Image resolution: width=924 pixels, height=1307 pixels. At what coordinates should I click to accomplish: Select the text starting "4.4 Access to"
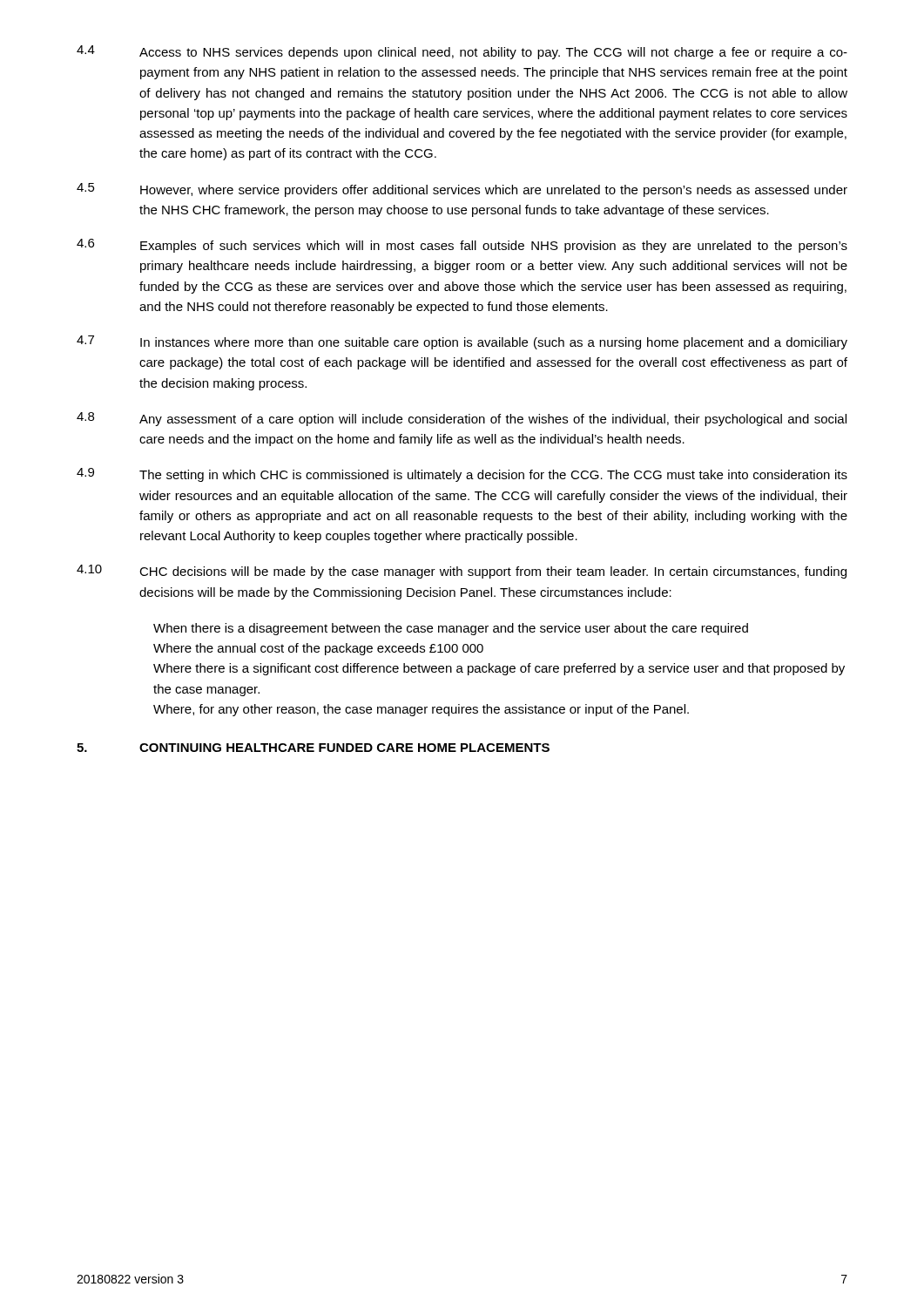coord(462,103)
